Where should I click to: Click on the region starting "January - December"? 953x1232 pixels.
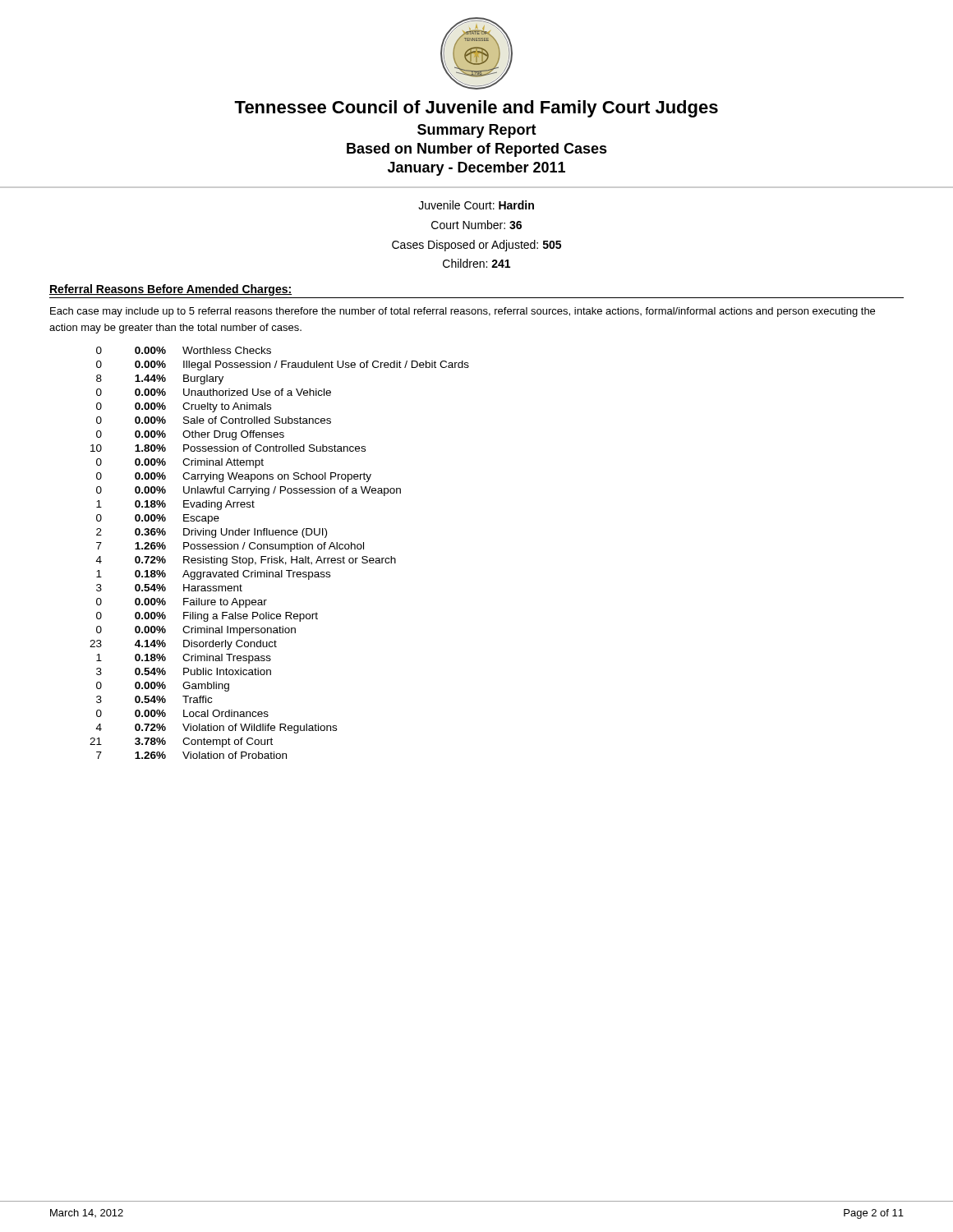click(476, 168)
